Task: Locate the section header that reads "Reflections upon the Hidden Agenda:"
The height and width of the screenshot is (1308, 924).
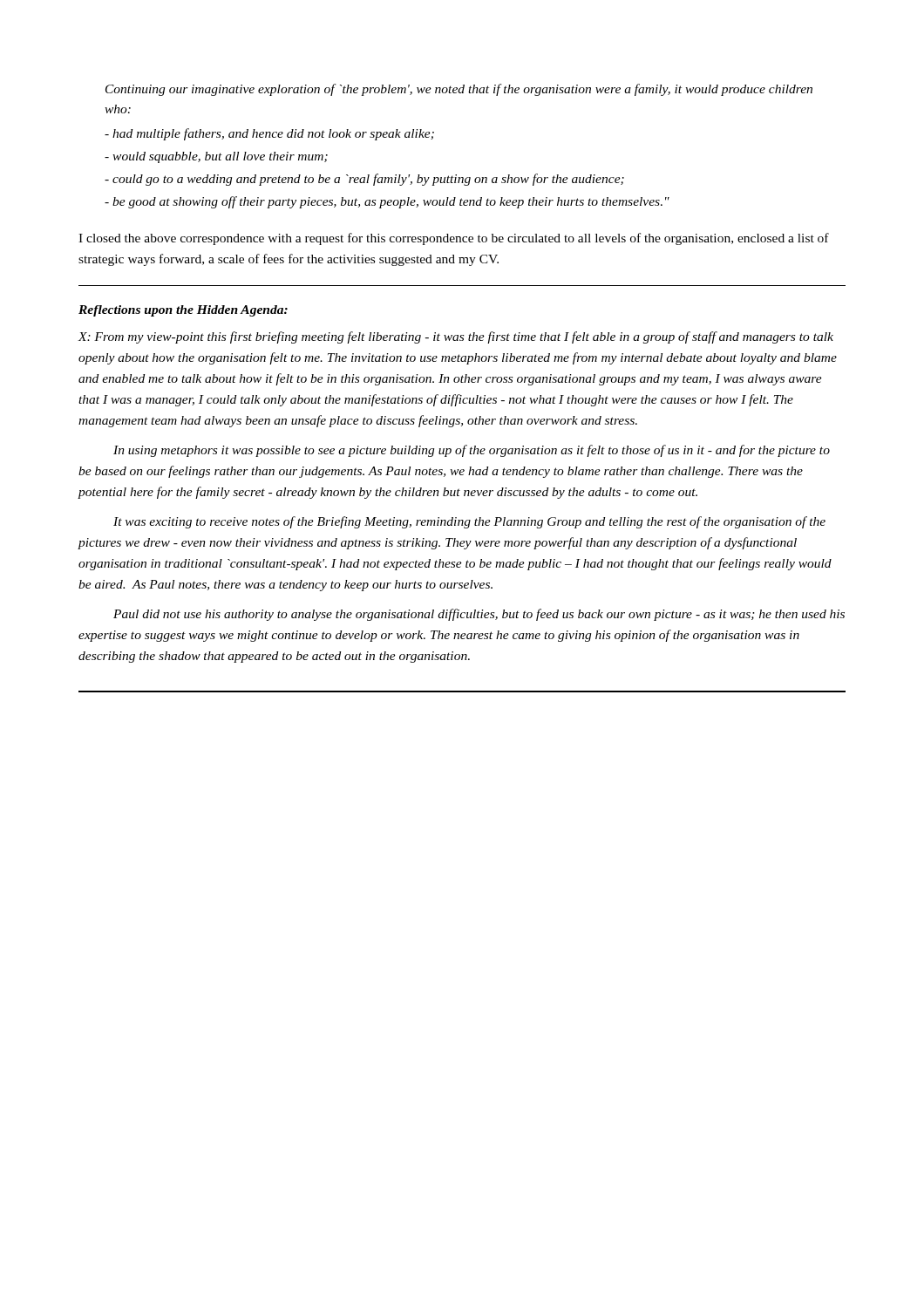Action: coord(183,309)
